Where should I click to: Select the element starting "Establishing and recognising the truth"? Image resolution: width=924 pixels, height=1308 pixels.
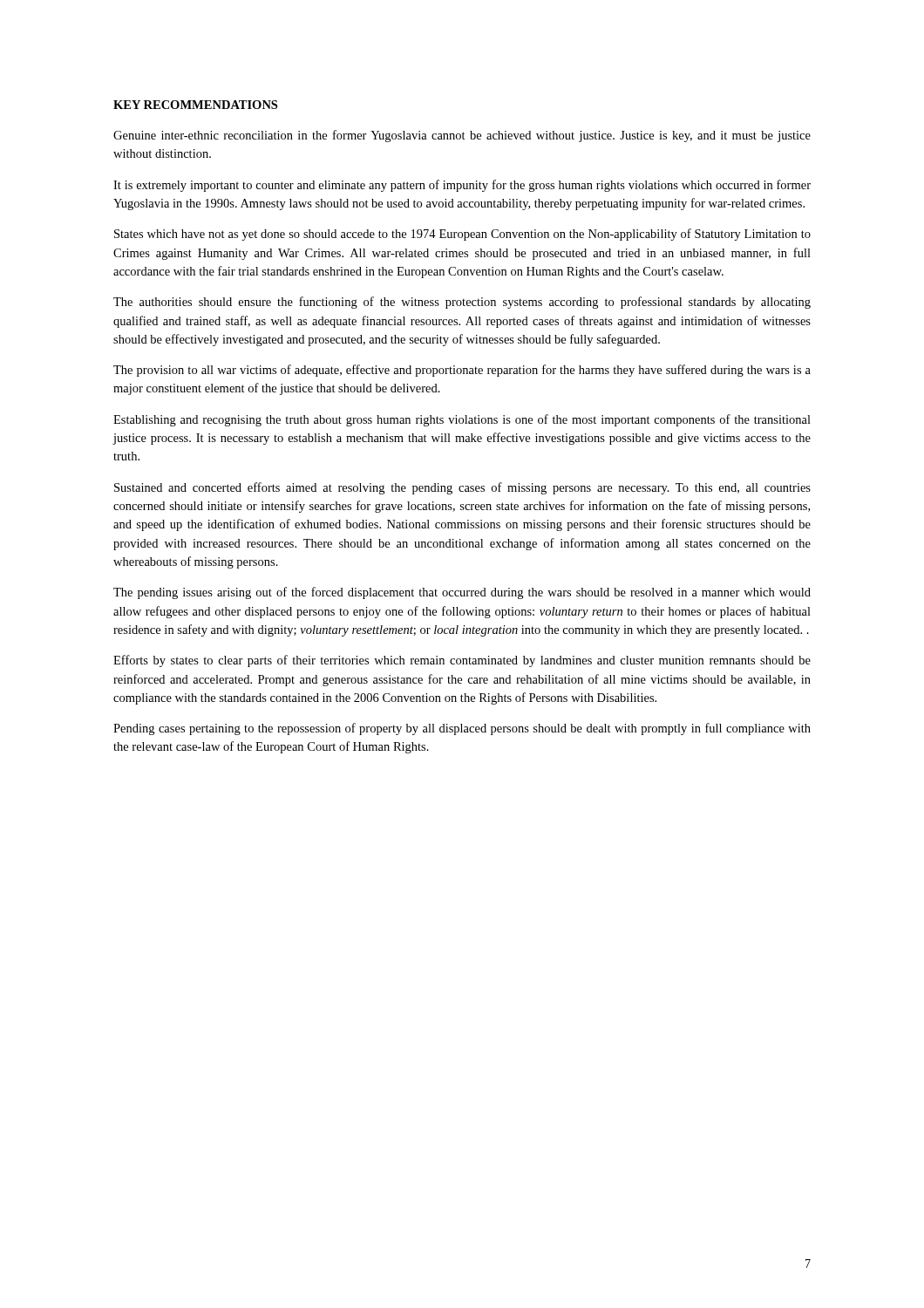click(x=462, y=438)
